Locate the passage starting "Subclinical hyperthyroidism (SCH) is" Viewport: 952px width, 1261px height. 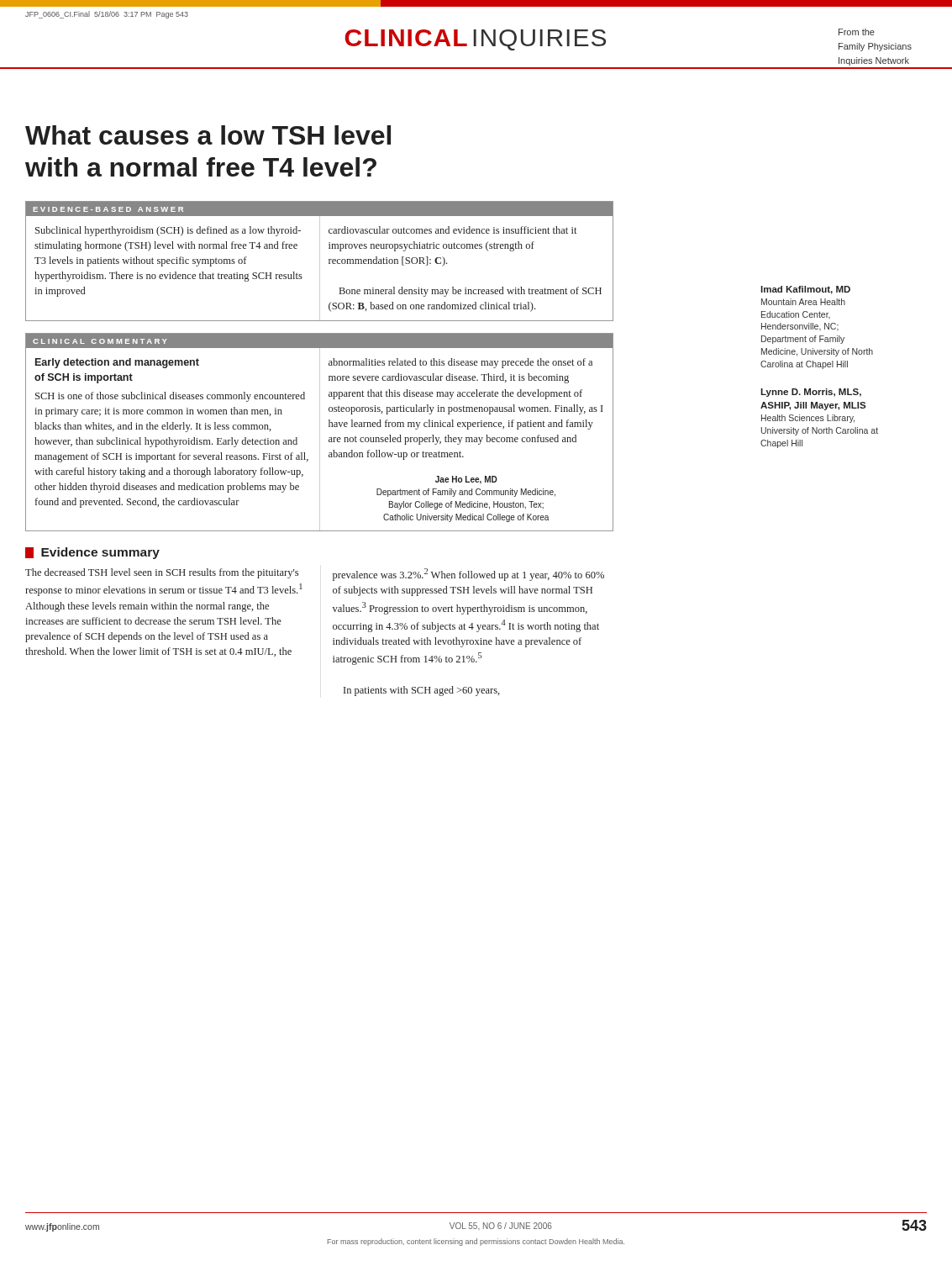point(319,268)
